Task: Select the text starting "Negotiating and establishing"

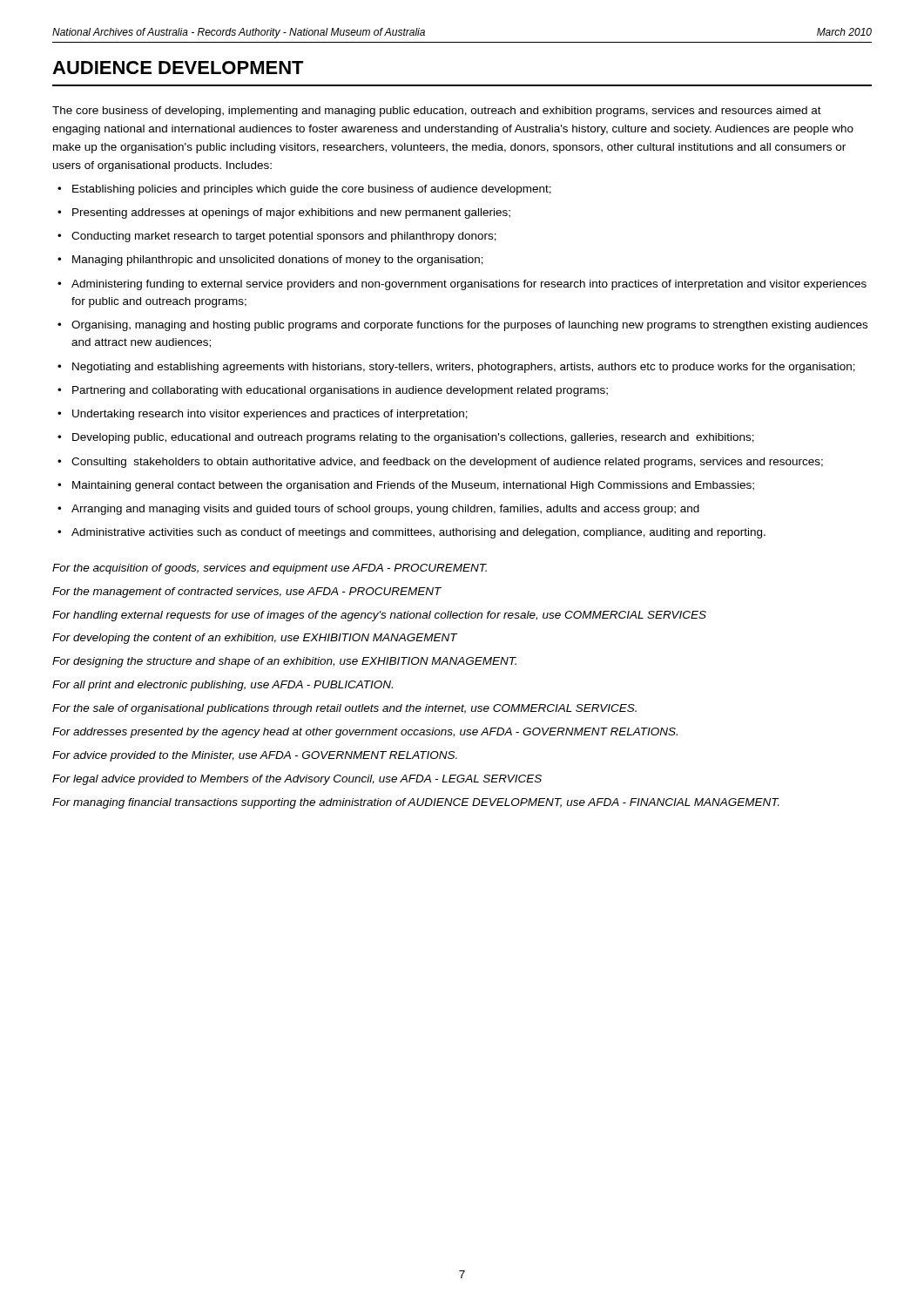Action: (x=464, y=366)
